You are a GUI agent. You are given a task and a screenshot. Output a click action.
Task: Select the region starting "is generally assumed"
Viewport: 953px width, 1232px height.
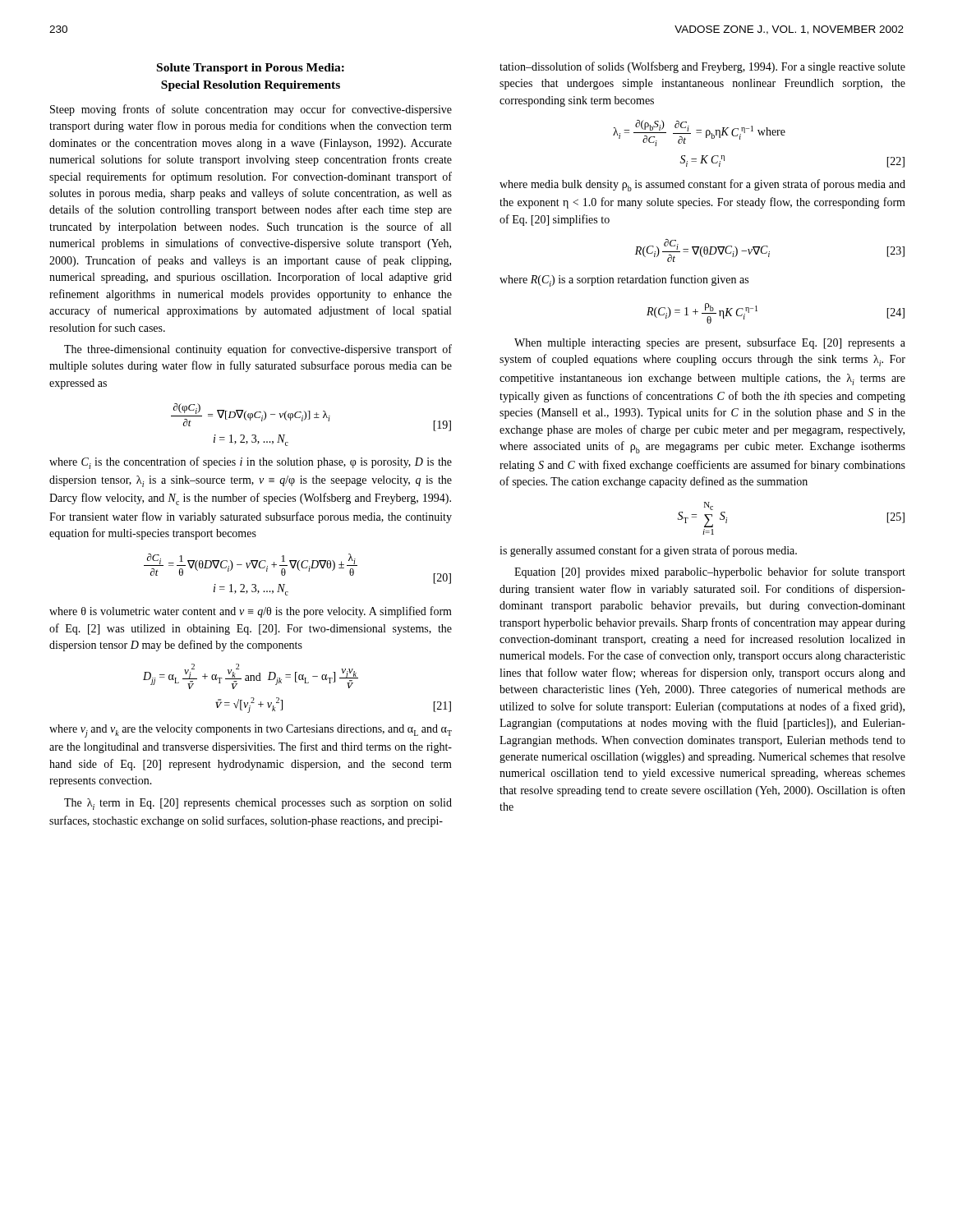pos(702,551)
